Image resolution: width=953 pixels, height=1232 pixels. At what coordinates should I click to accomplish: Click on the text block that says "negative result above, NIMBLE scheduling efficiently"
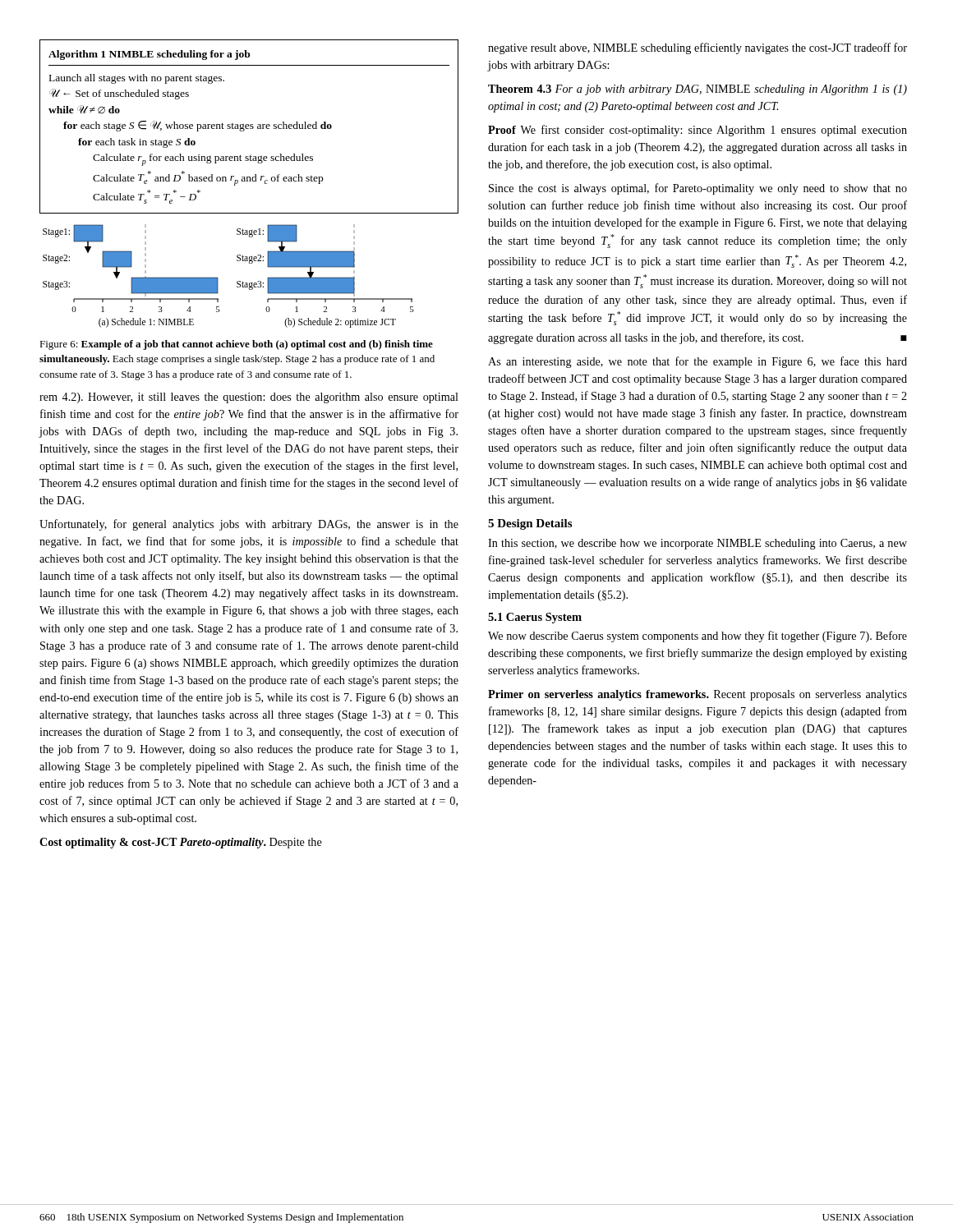pyautogui.click(x=698, y=56)
